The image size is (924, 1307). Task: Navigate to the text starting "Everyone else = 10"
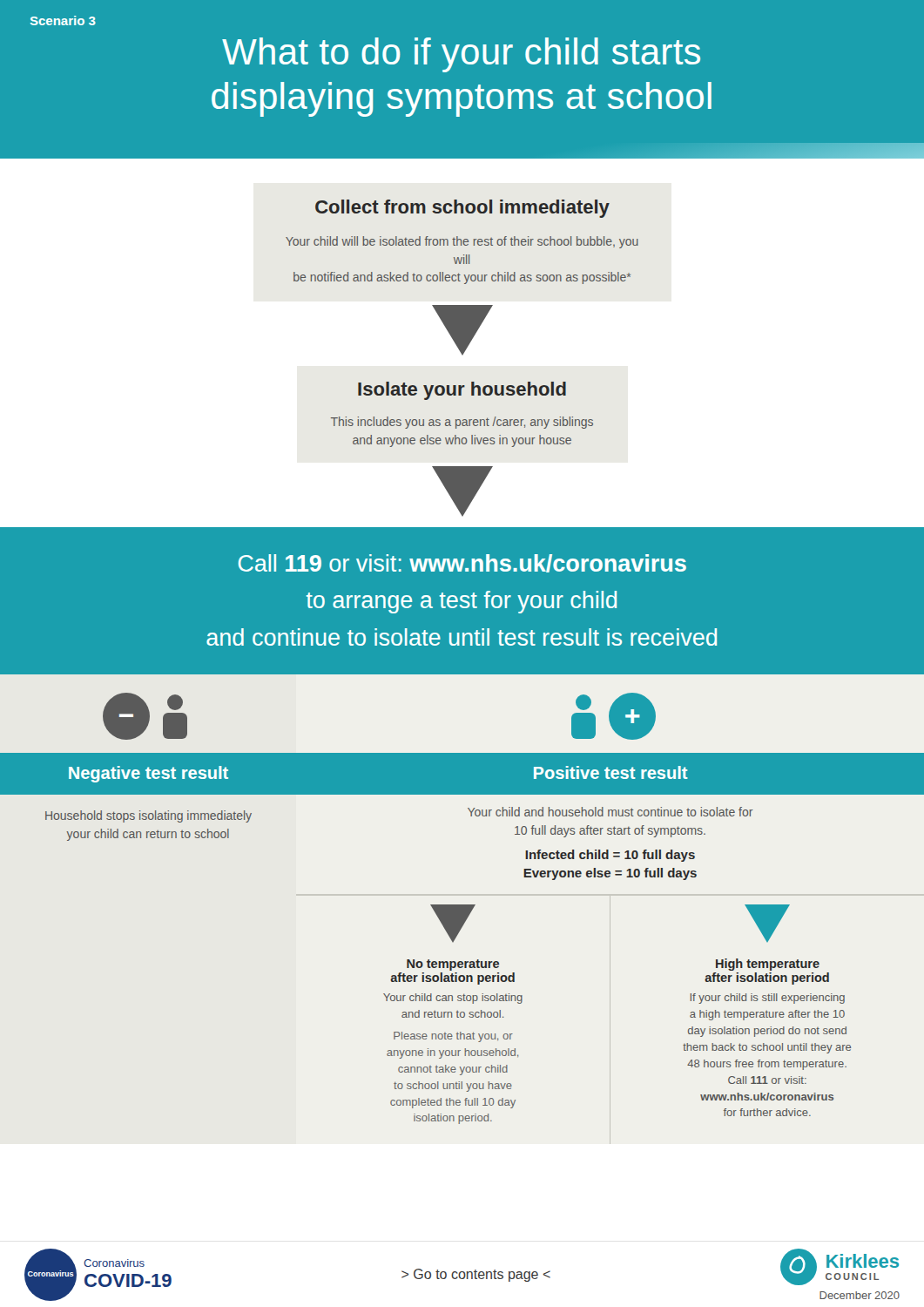tap(610, 873)
